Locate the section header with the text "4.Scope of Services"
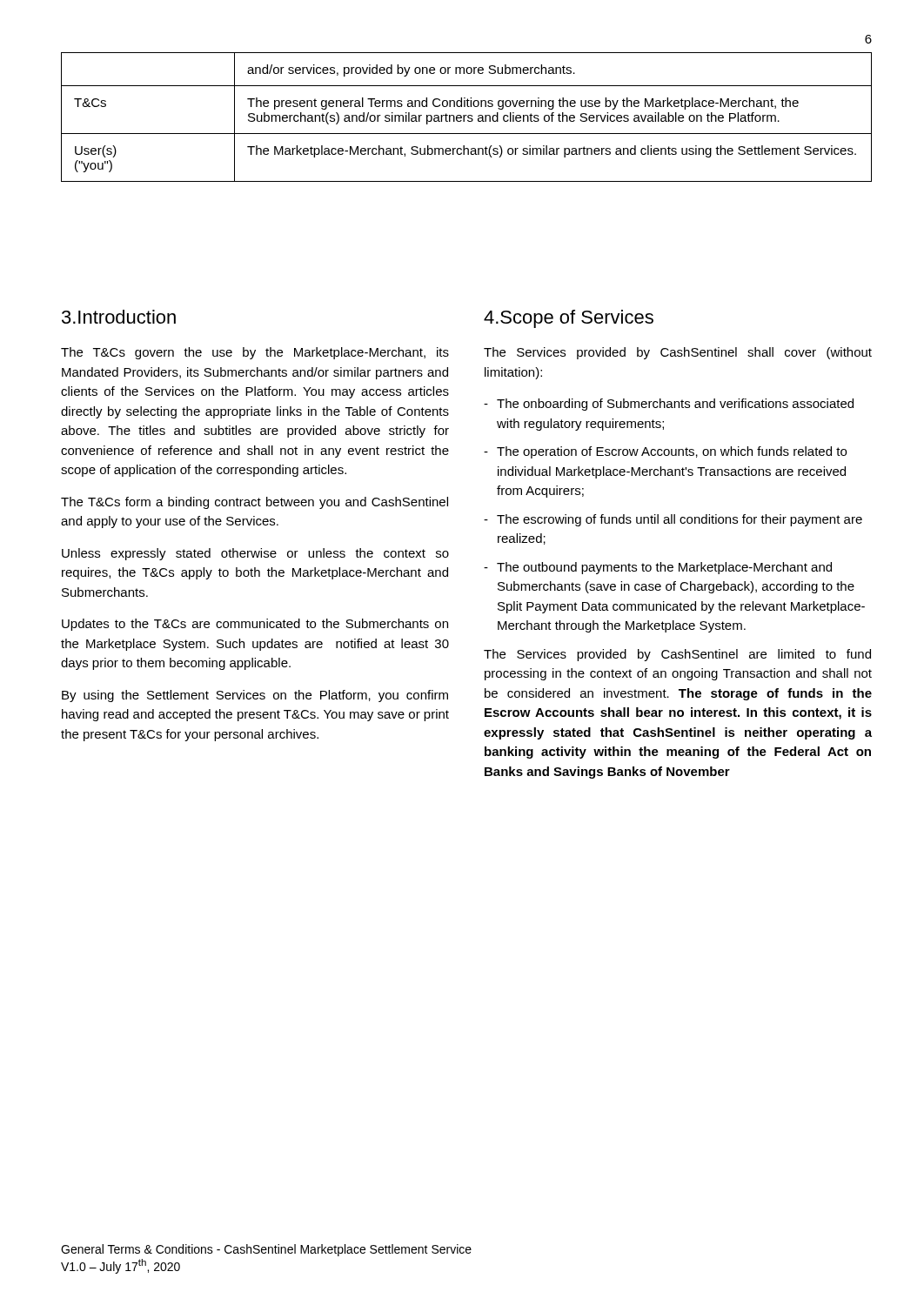The width and height of the screenshot is (924, 1305). pyautogui.click(x=569, y=317)
